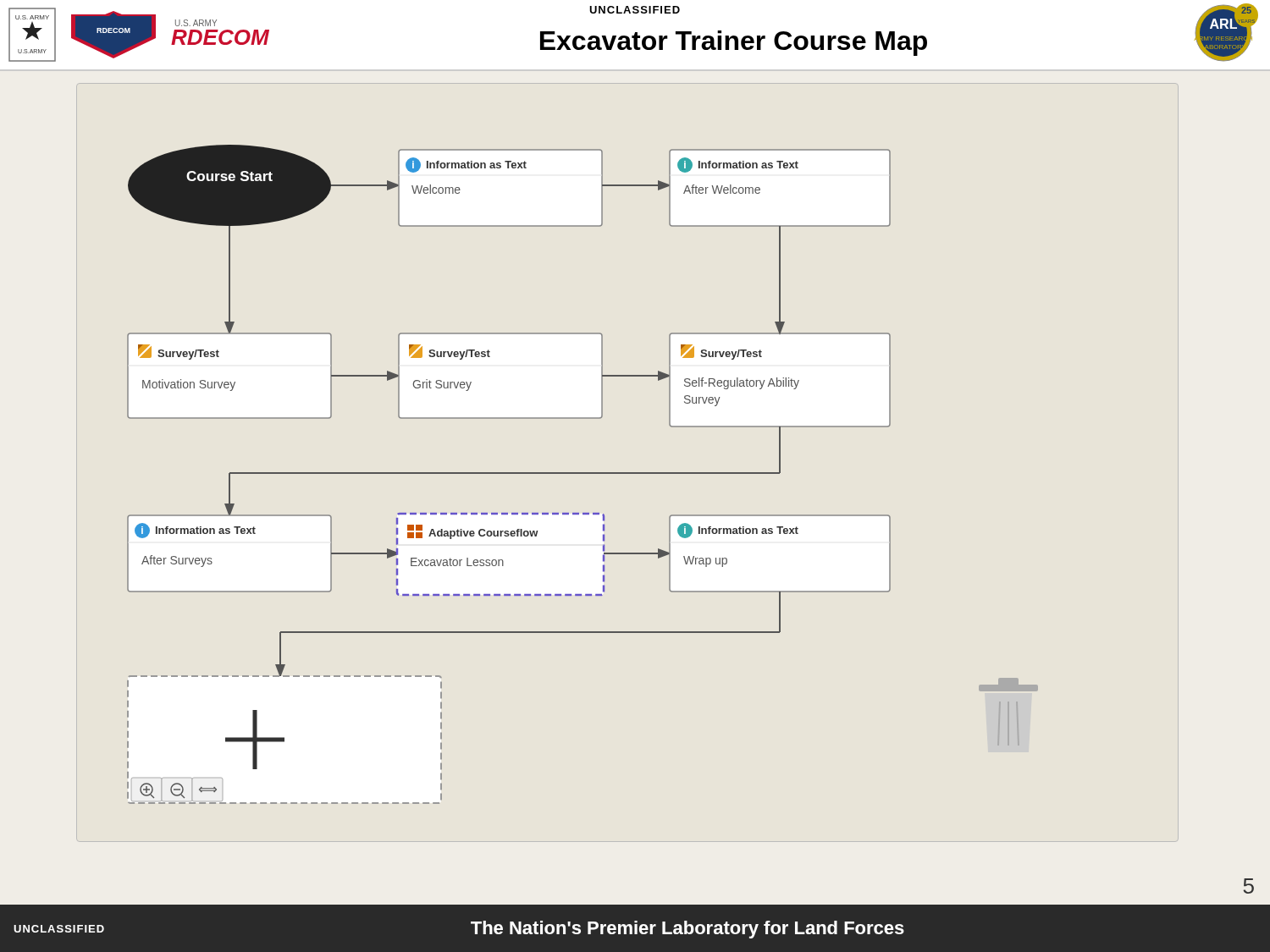Locate the flowchart

coord(627,462)
